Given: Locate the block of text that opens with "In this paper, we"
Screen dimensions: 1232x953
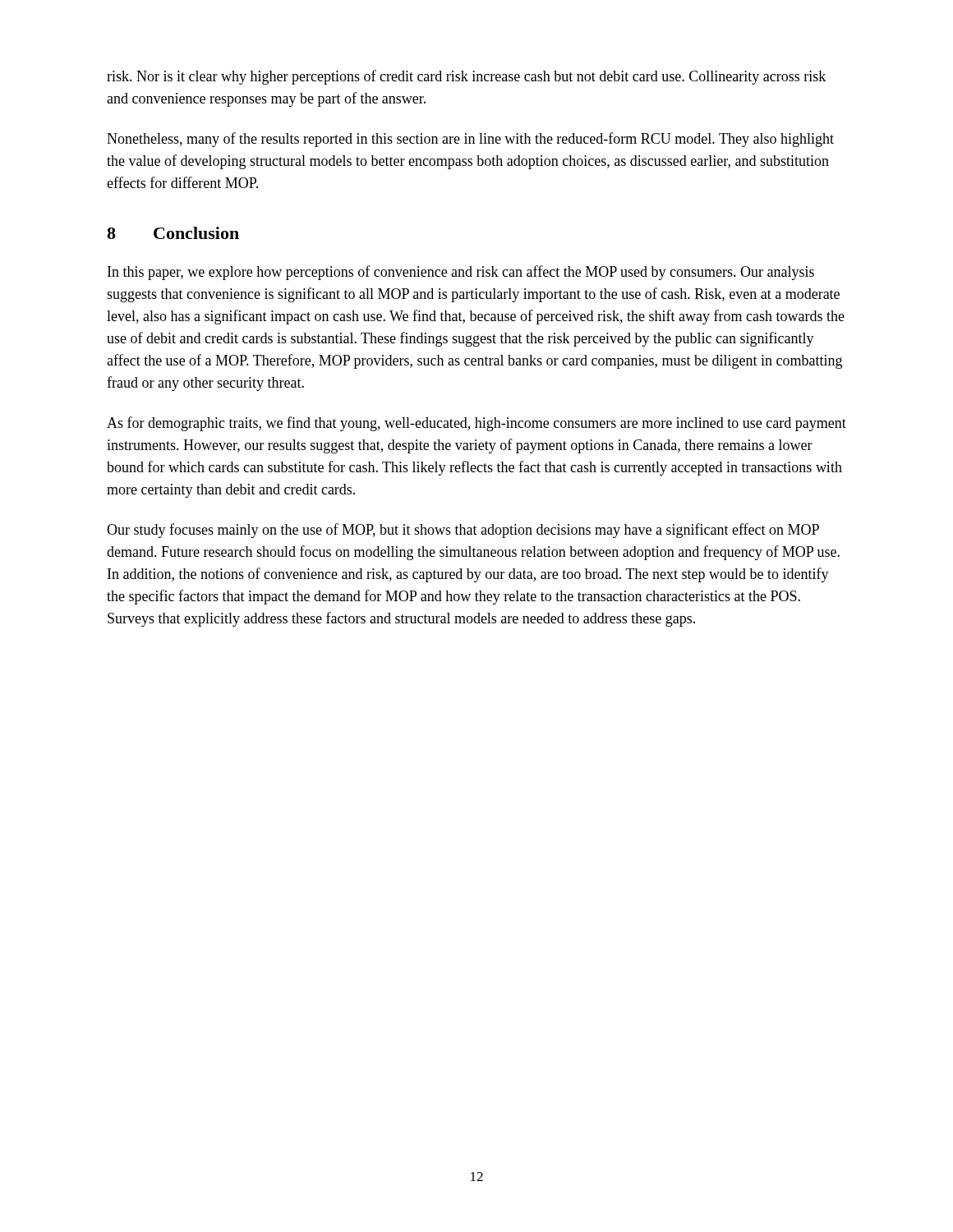Looking at the screenshot, I should coord(476,327).
